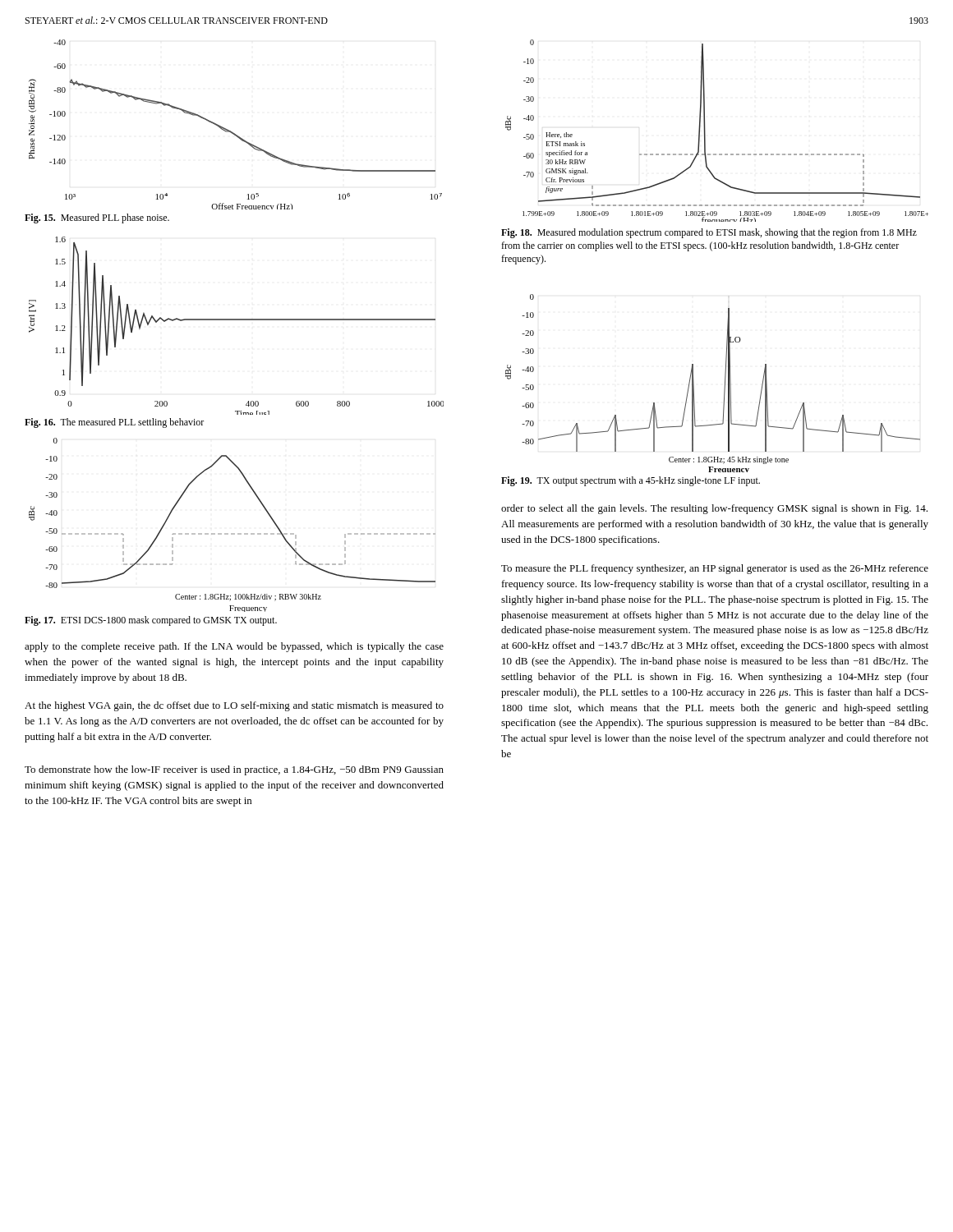Find the caption with the text "Fig. 18. Measured modulation spectrum compared"
The height and width of the screenshot is (1232, 953).
tap(709, 246)
